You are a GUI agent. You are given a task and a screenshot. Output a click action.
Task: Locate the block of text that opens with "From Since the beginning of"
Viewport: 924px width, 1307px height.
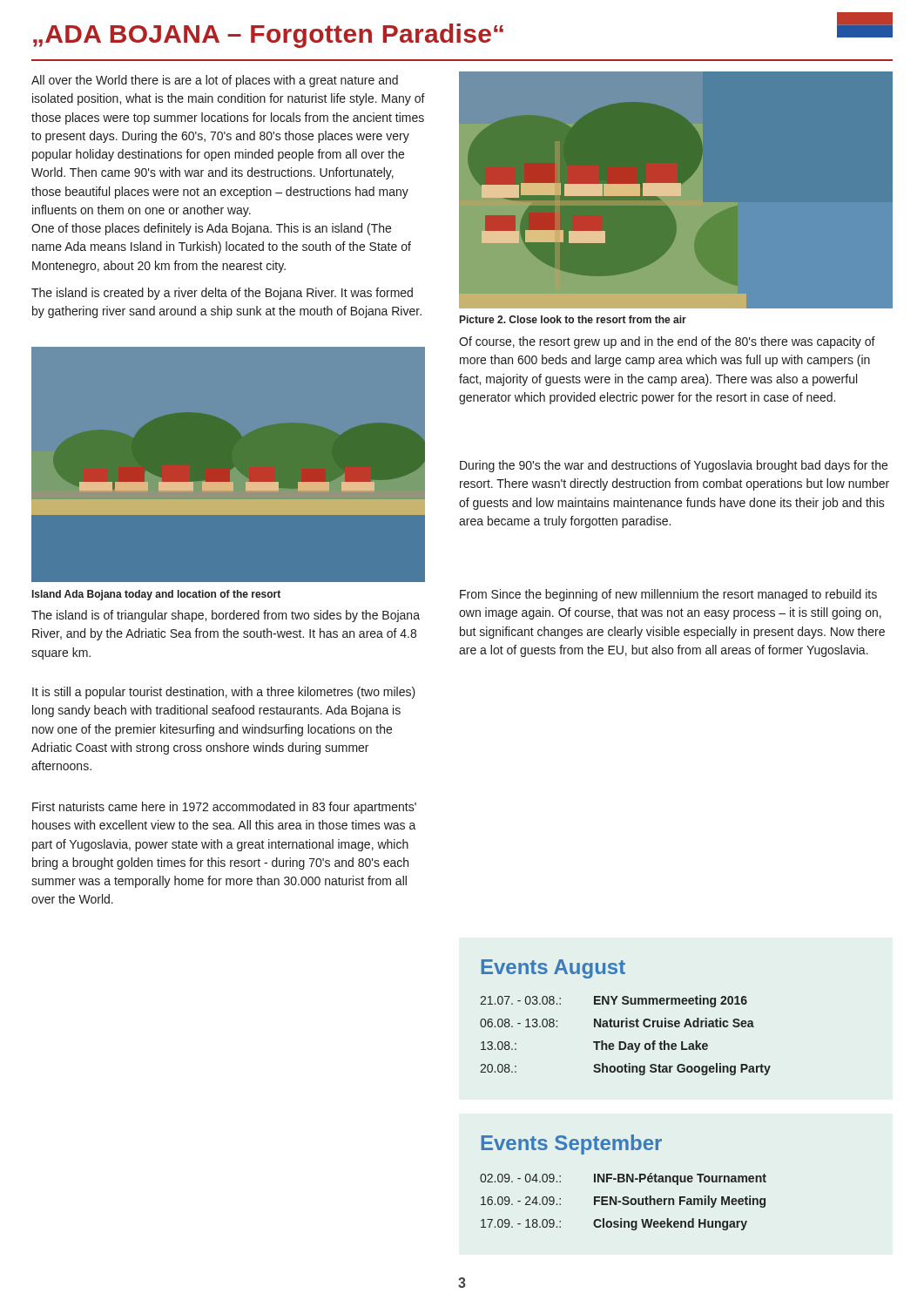pos(676,623)
